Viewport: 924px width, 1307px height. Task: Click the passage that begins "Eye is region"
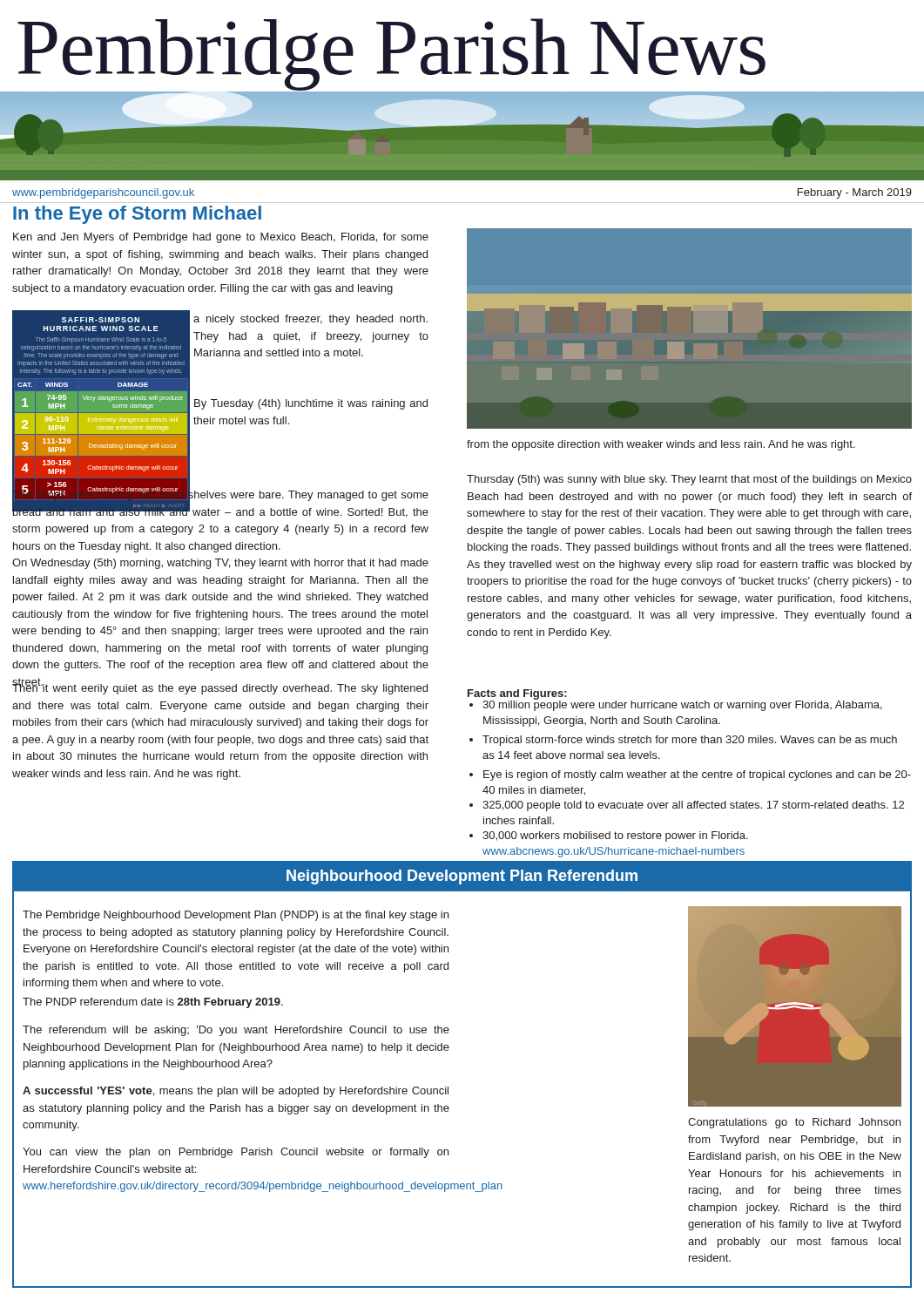[x=689, y=783]
